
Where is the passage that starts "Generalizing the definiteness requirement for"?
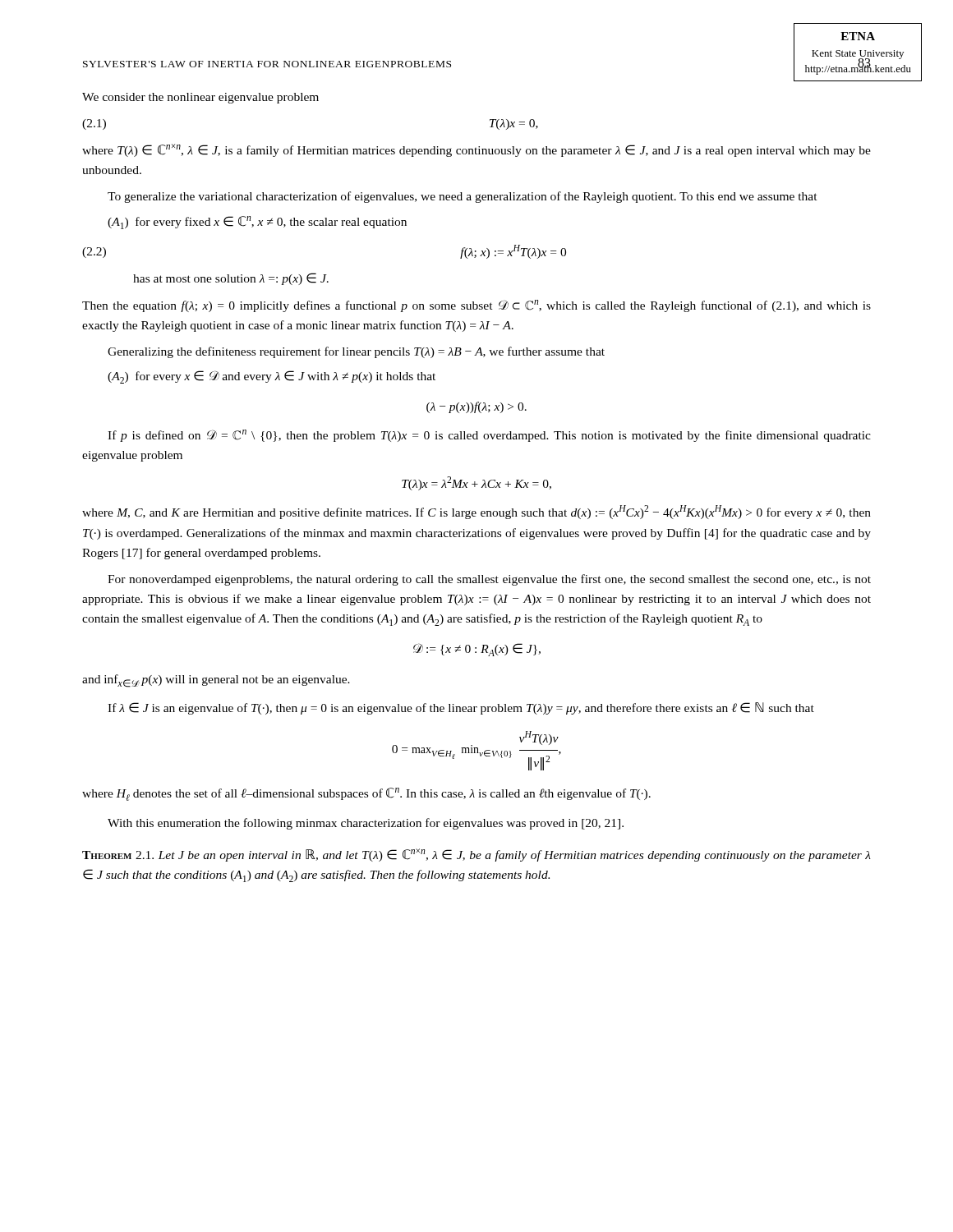(x=356, y=351)
